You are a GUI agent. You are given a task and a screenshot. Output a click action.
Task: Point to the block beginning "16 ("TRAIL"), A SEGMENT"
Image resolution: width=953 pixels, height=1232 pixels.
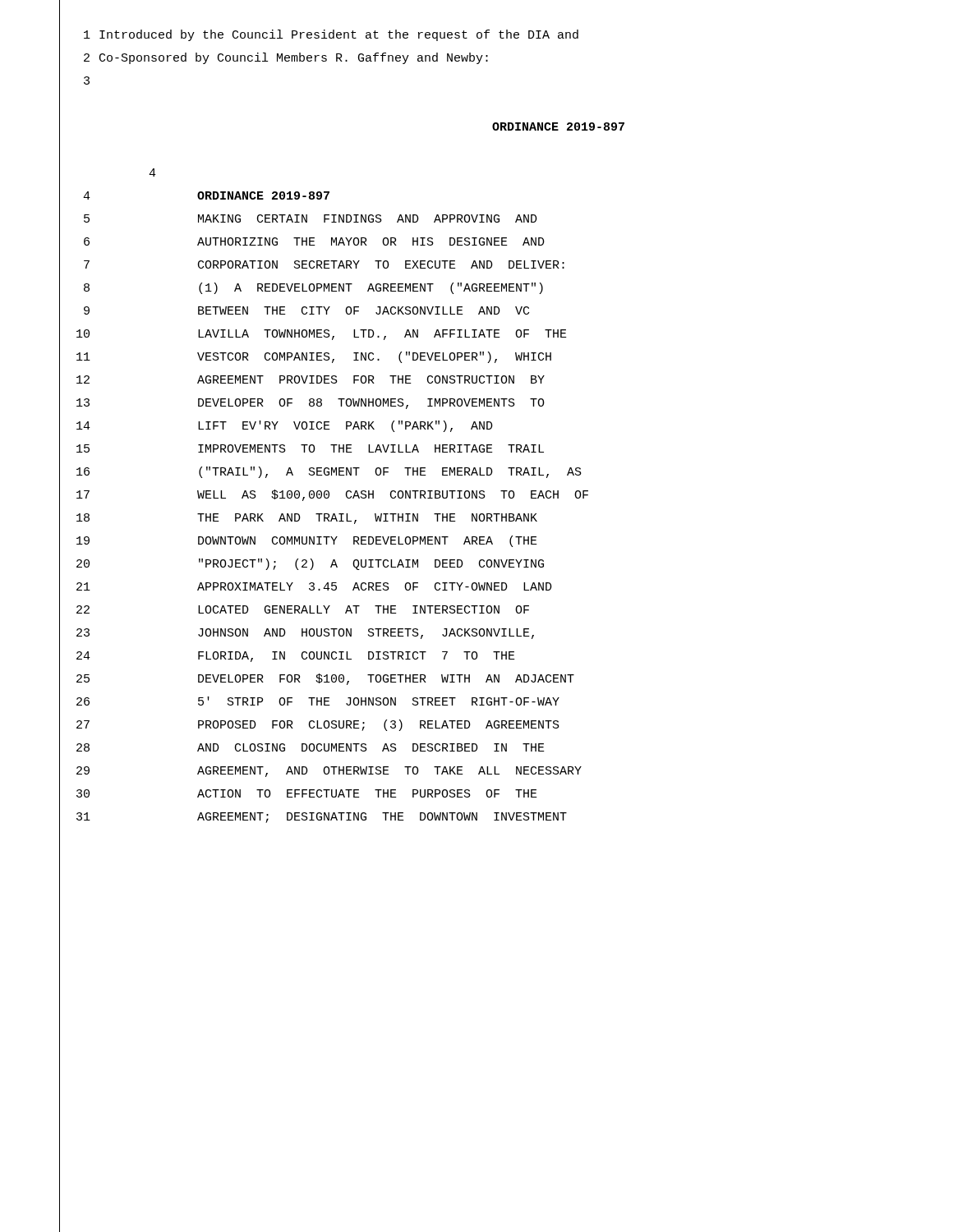[x=320, y=473]
